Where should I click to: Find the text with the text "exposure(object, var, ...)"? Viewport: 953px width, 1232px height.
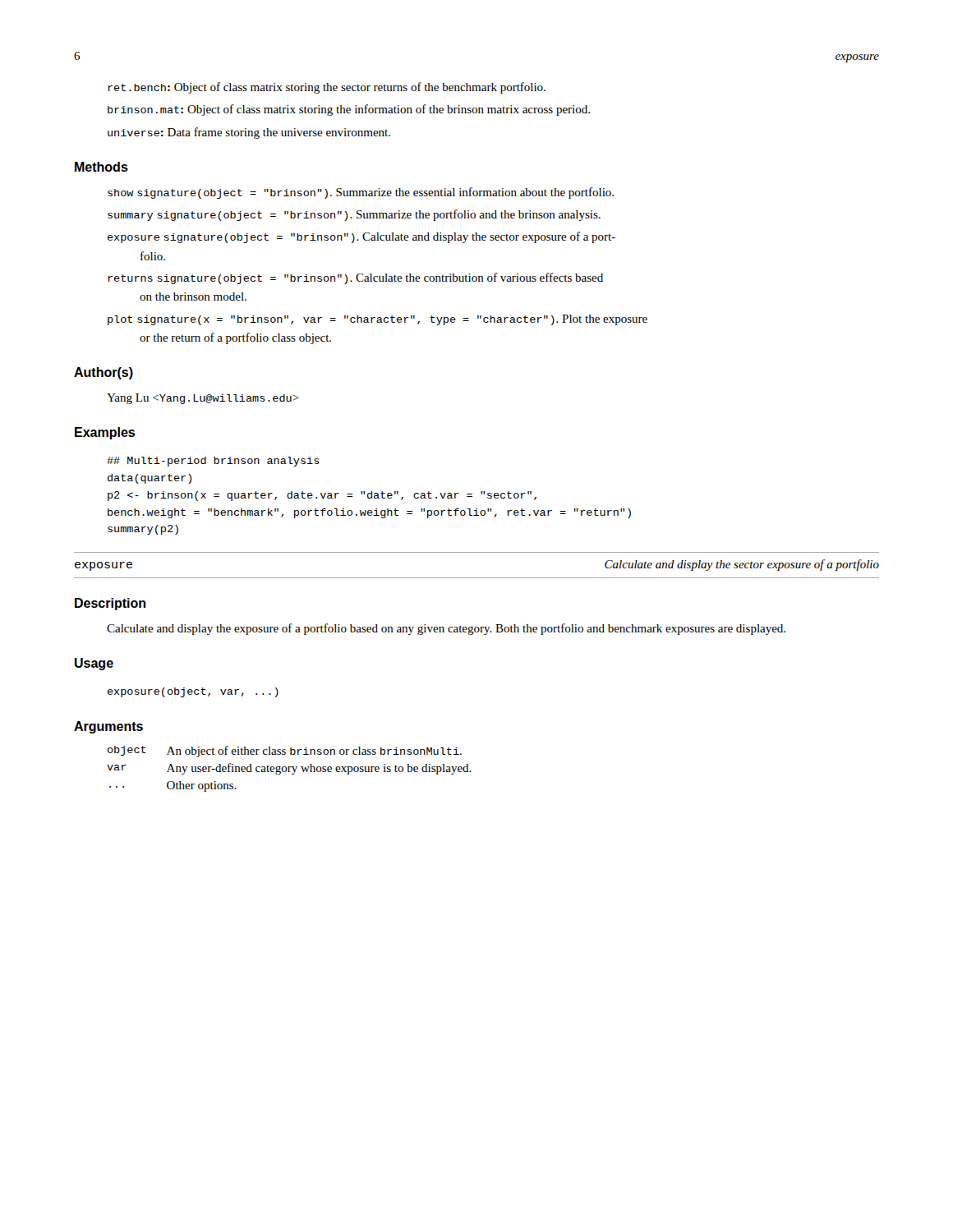[x=193, y=692]
